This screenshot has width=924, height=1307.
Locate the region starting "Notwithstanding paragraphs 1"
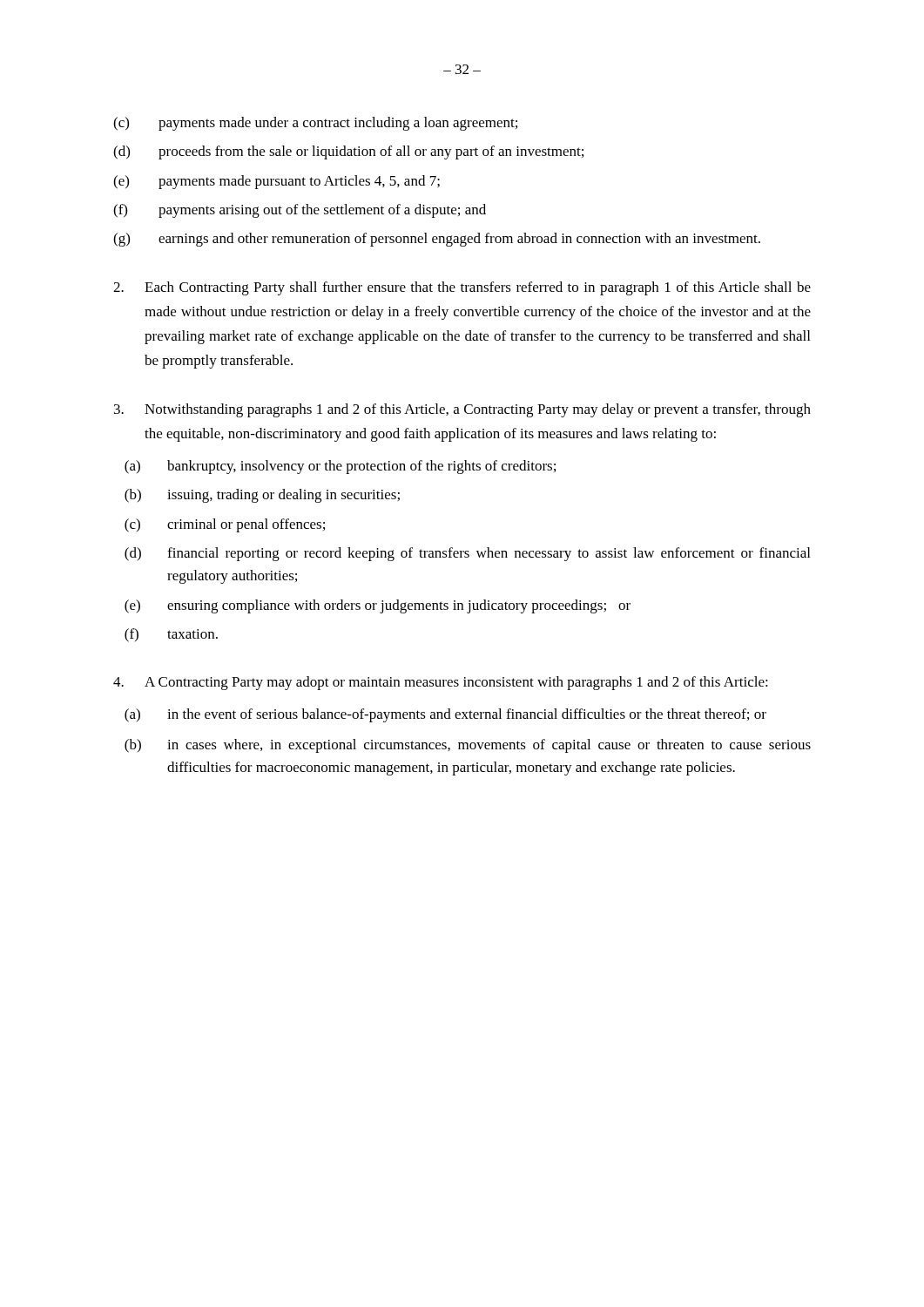pyautogui.click(x=462, y=422)
